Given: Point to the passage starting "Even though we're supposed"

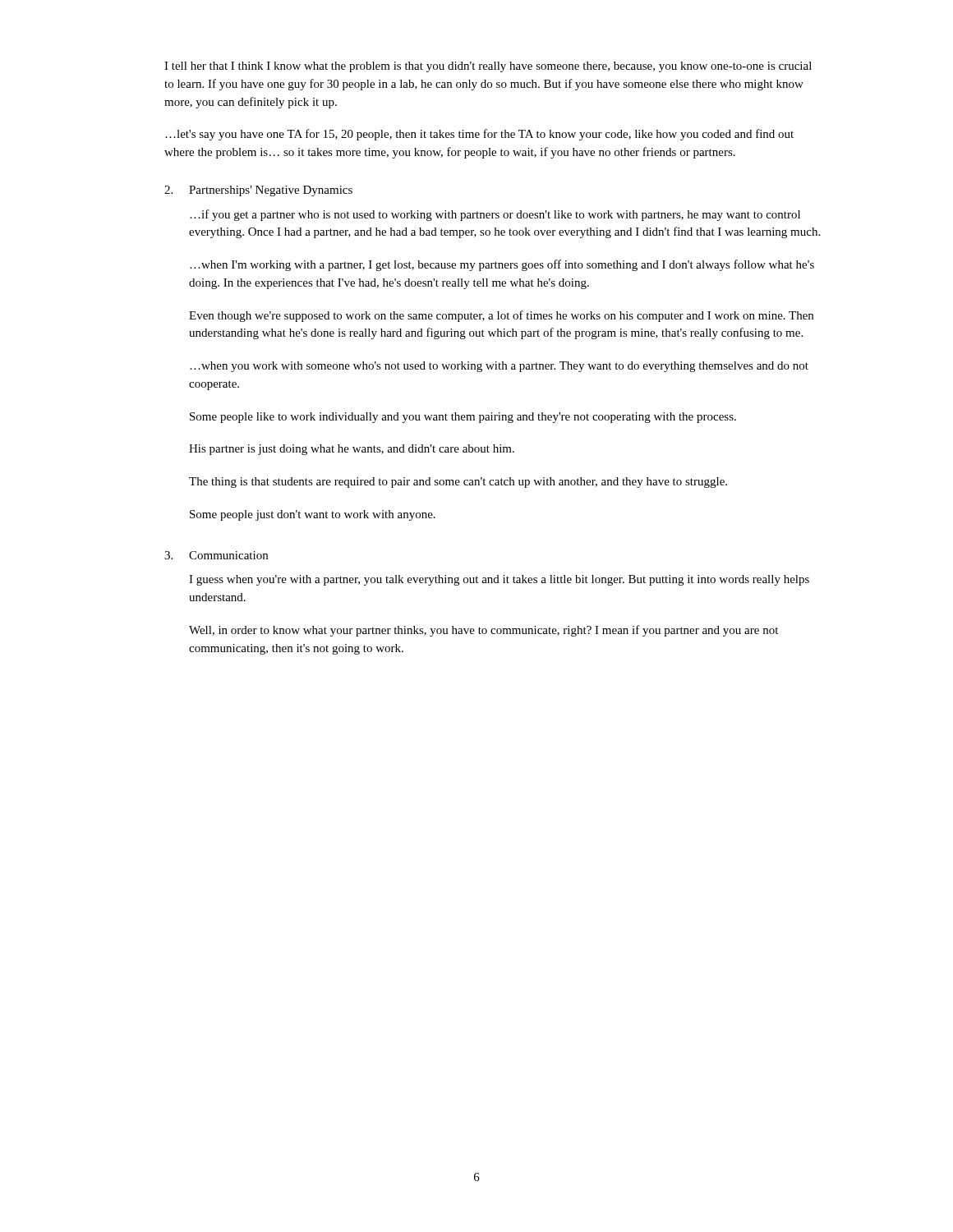Looking at the screenshot, I should point(502,324).
